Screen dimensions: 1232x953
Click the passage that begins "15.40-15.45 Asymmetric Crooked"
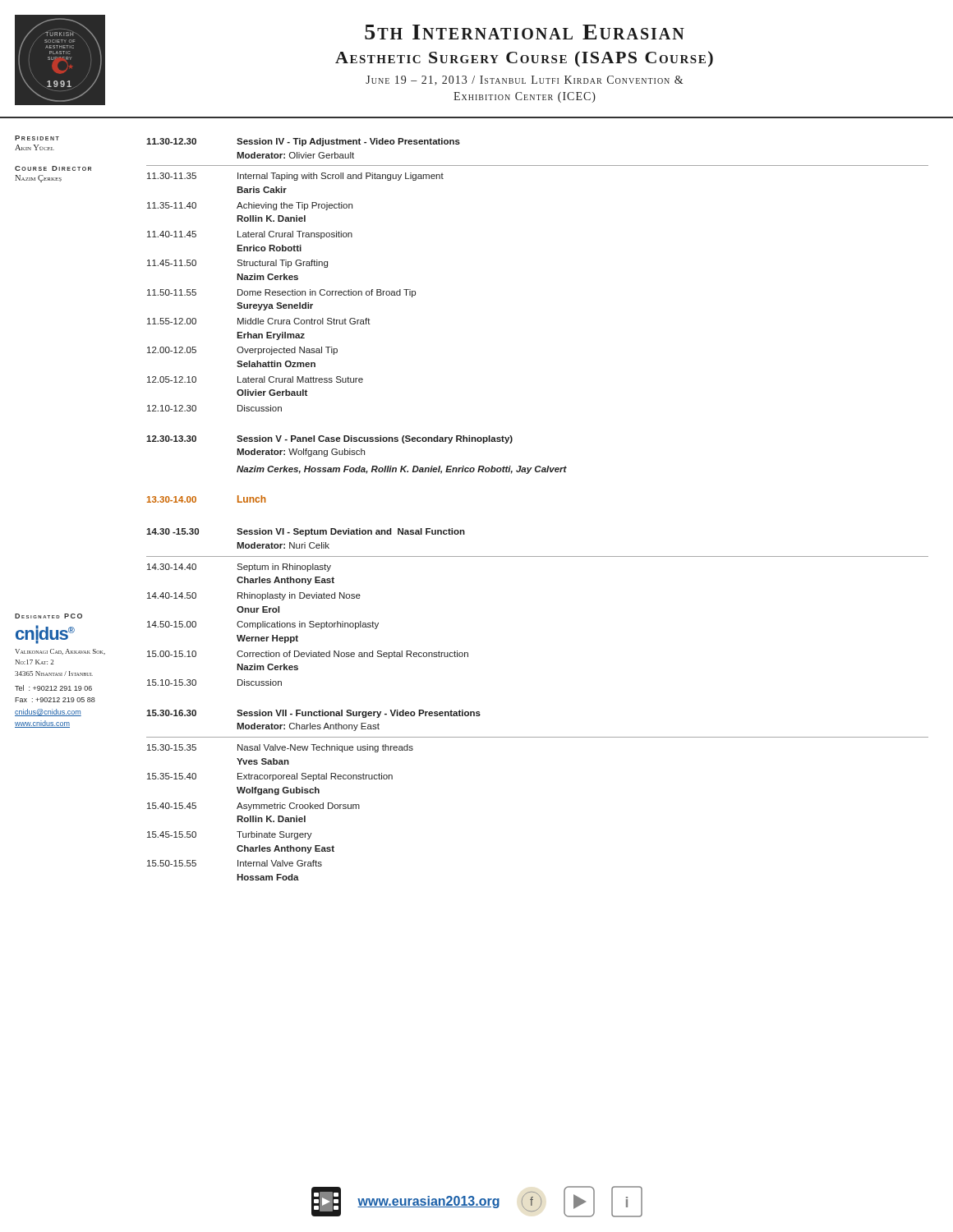coord(253,807)
